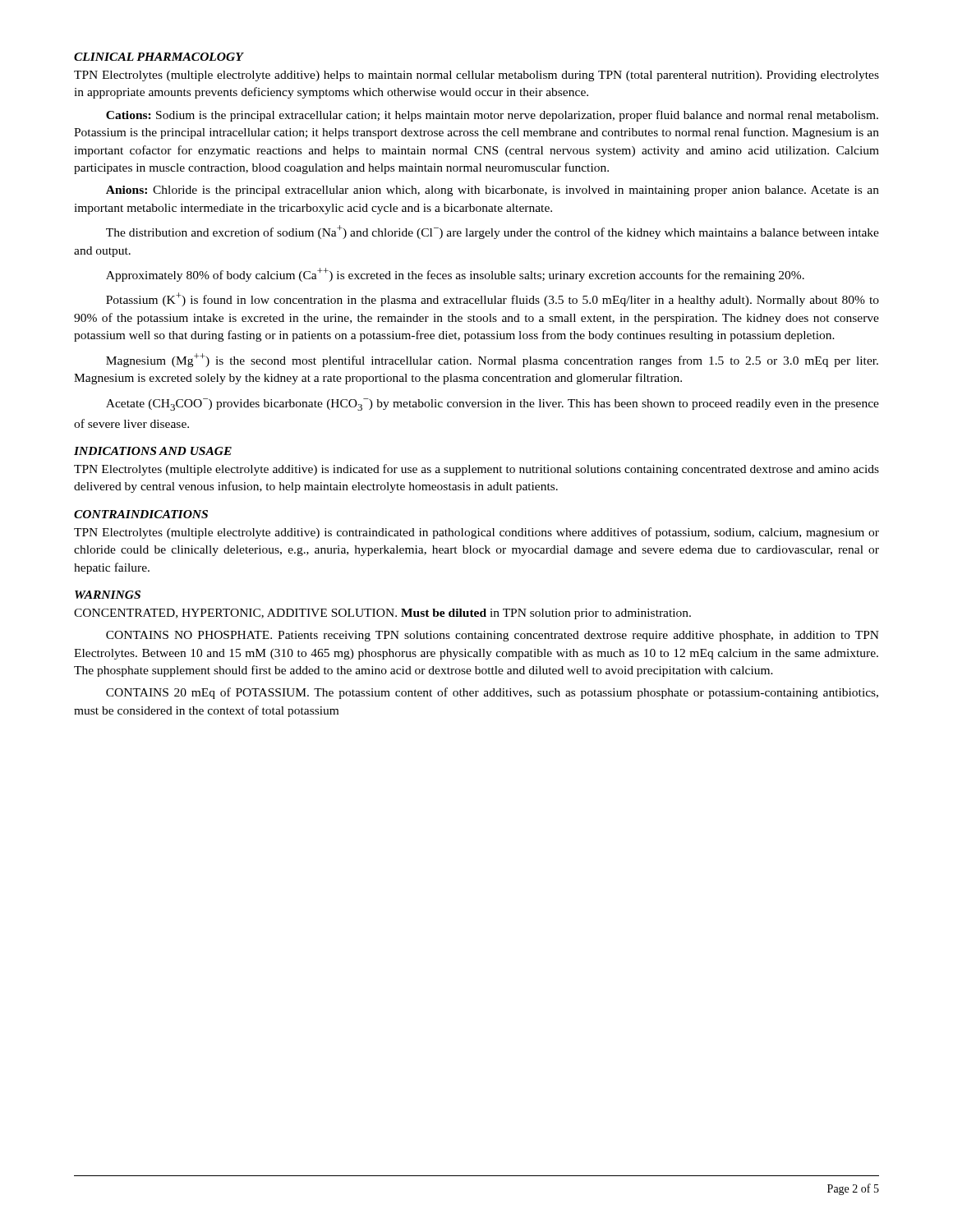Find the text block that reads "Cations: Sodium is the principal extracellular"
The image size is (953, 1232).
(x=476, y=141)
